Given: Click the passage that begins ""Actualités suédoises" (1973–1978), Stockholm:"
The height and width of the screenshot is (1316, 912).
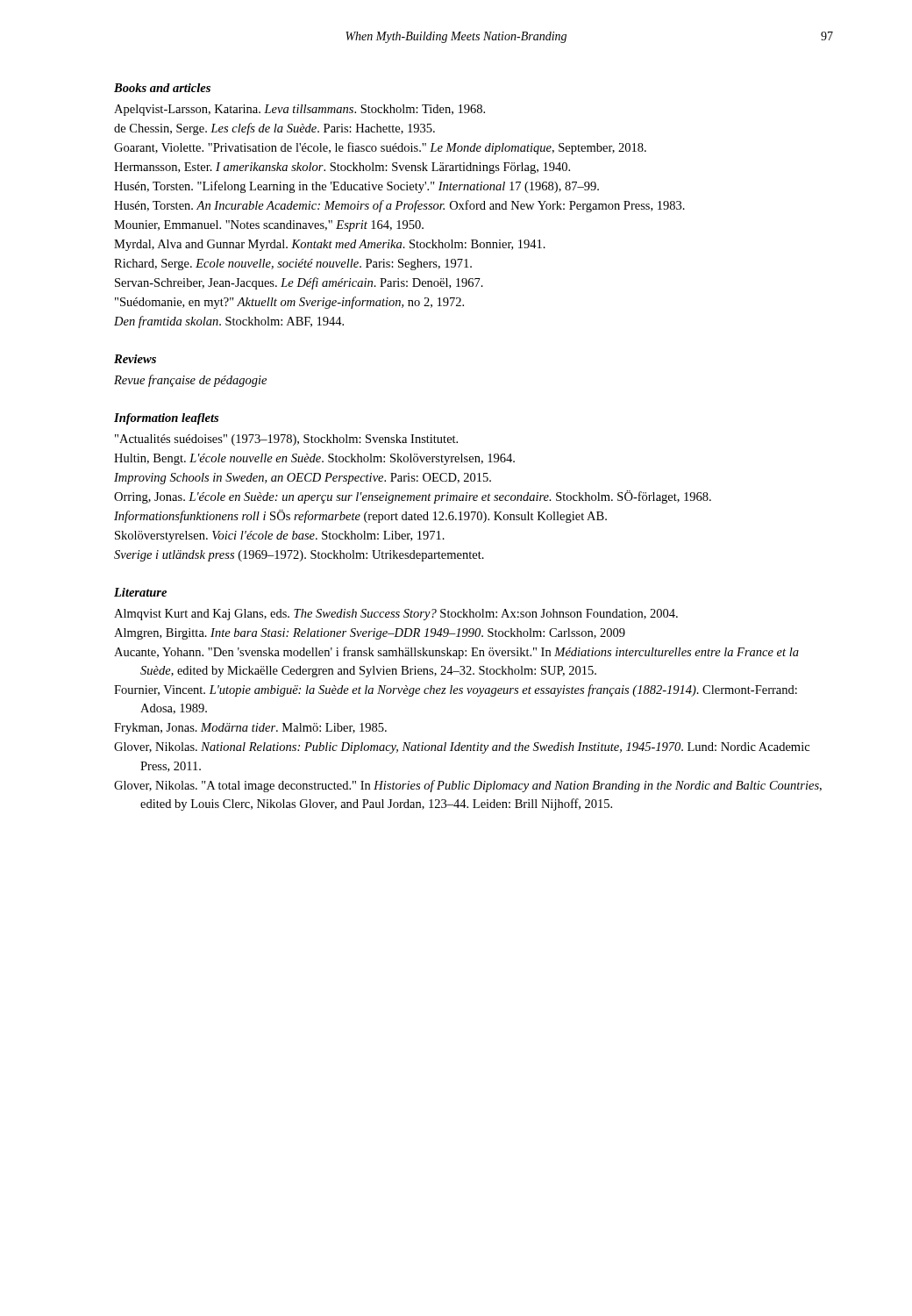Looking at the screenshot, I should click(x=286, y=439).
